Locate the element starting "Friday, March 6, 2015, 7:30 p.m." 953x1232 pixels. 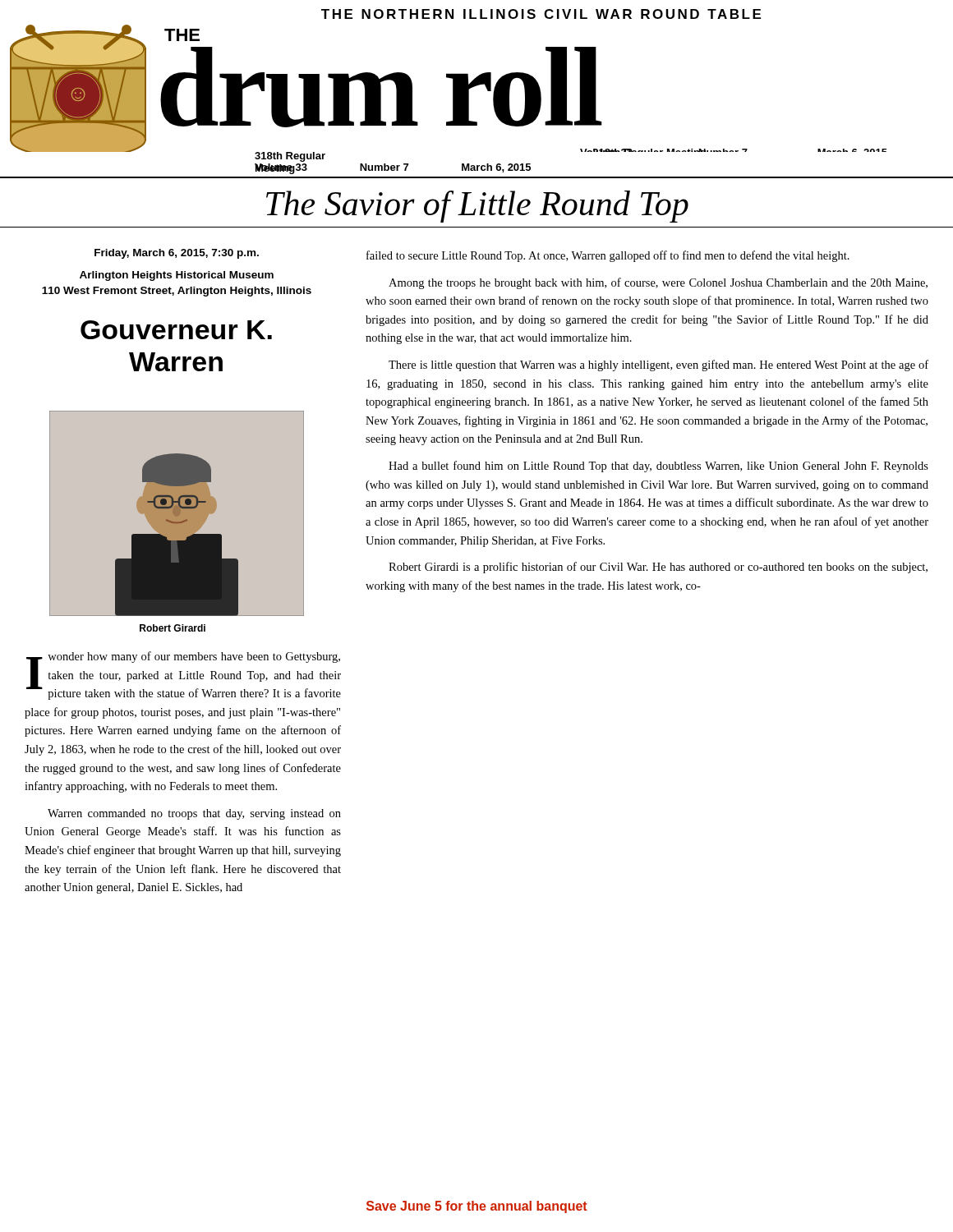click(177, 253)
